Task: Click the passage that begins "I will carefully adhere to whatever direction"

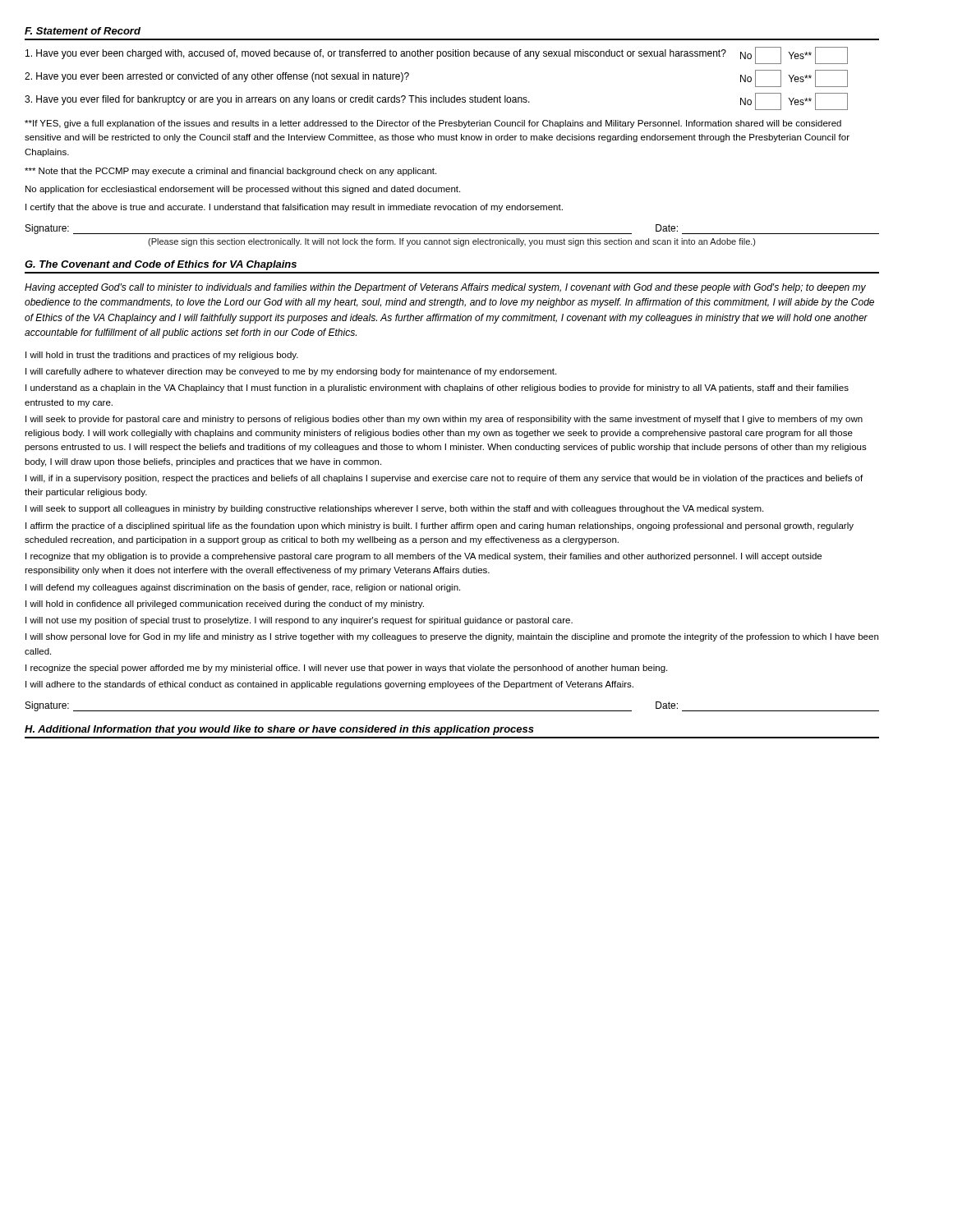Action: (291, 371)
